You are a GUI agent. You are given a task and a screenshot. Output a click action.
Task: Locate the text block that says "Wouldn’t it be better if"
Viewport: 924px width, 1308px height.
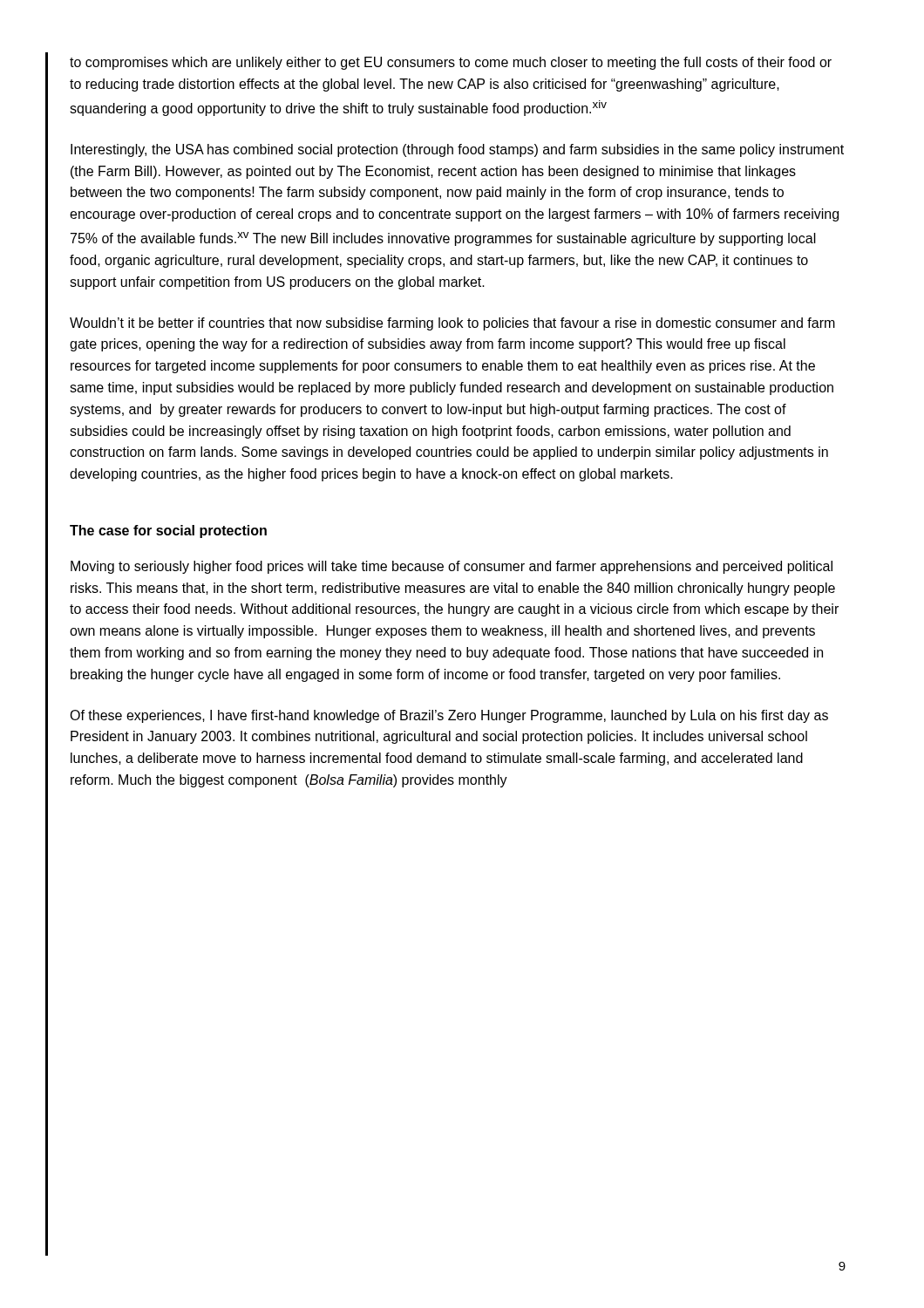(453, 398)
